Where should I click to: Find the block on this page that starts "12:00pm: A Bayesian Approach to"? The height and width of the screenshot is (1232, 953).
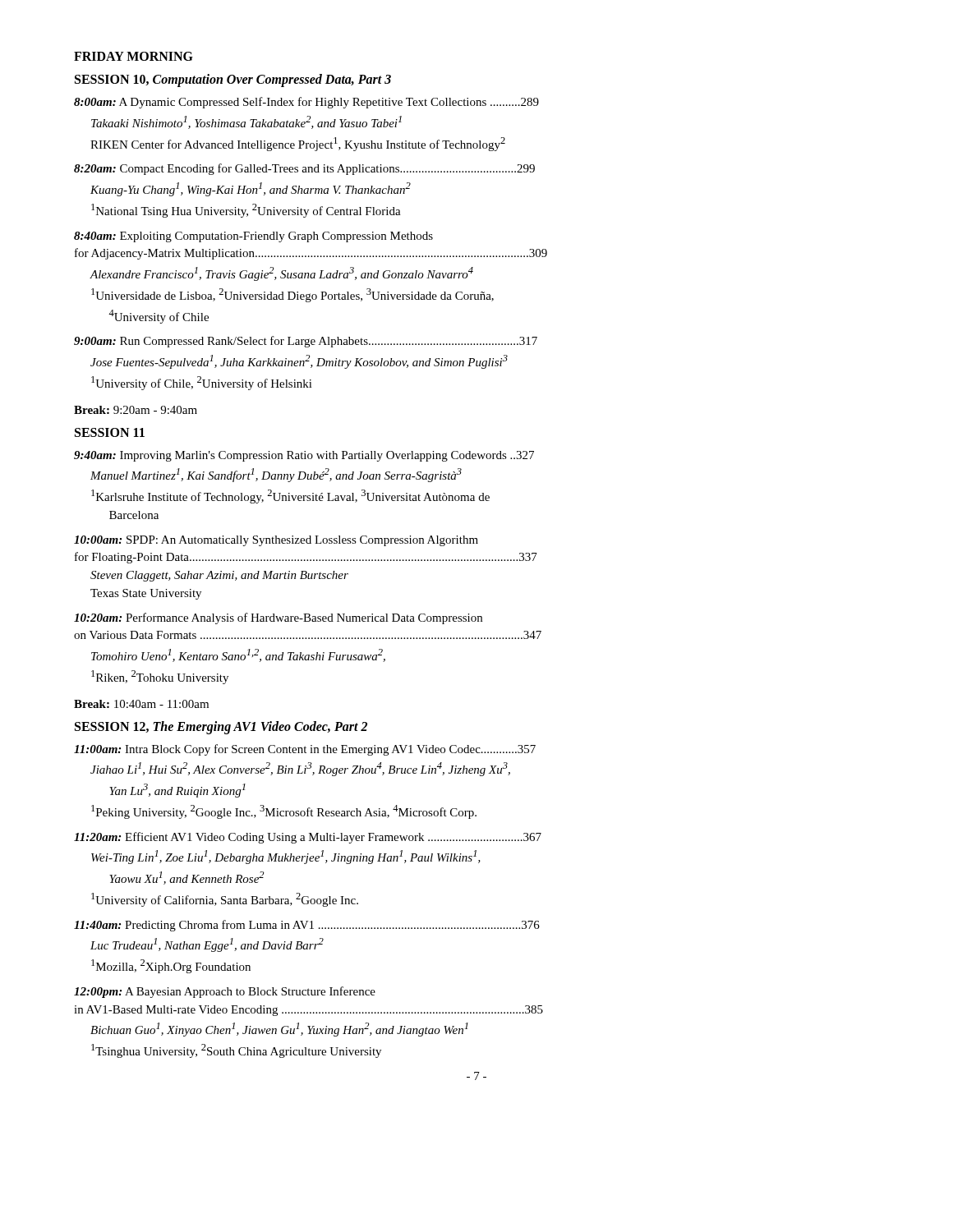click(x=476, y=1023)
